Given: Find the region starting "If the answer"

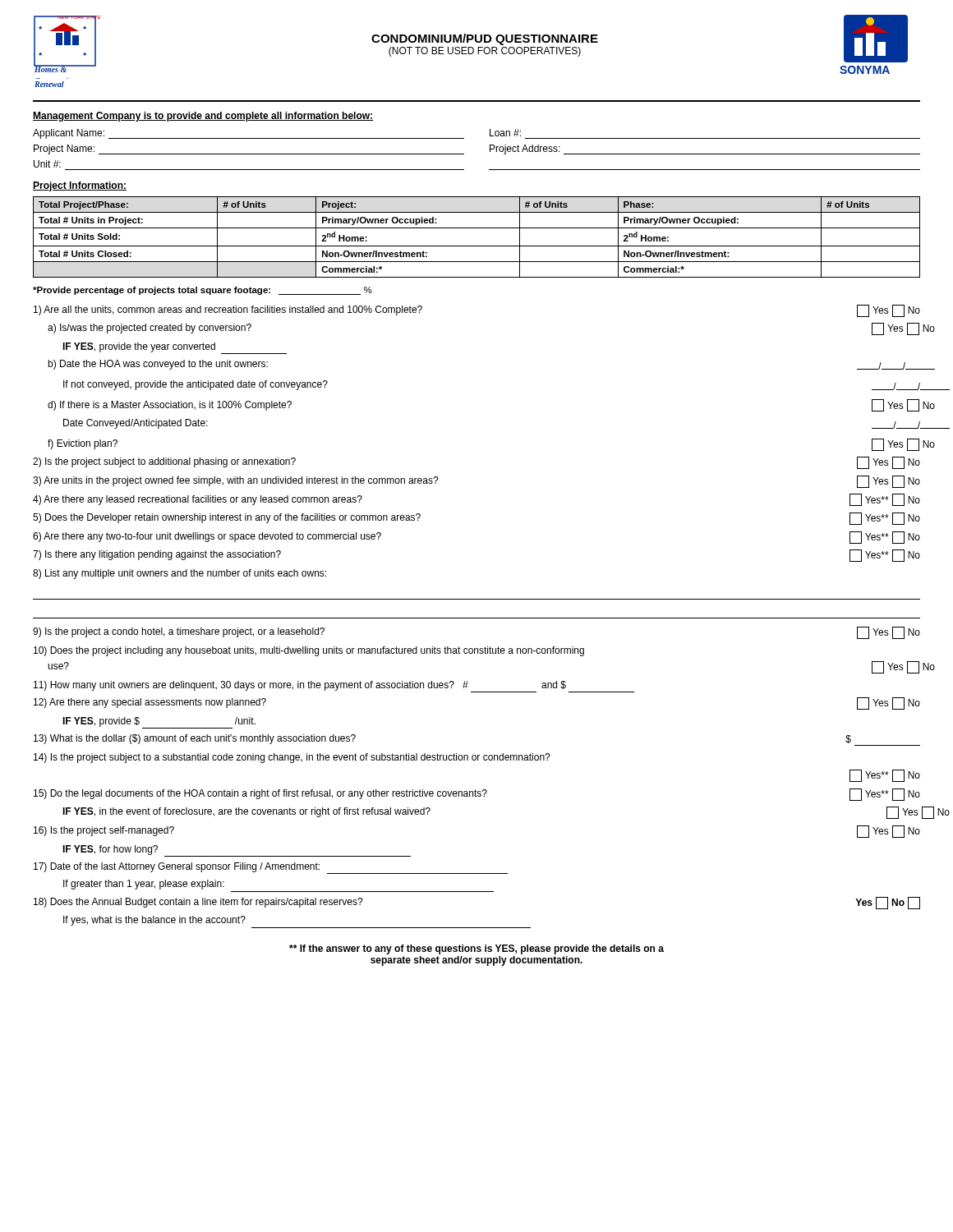Looking at the screenshot, I should (x=476, y=954).
